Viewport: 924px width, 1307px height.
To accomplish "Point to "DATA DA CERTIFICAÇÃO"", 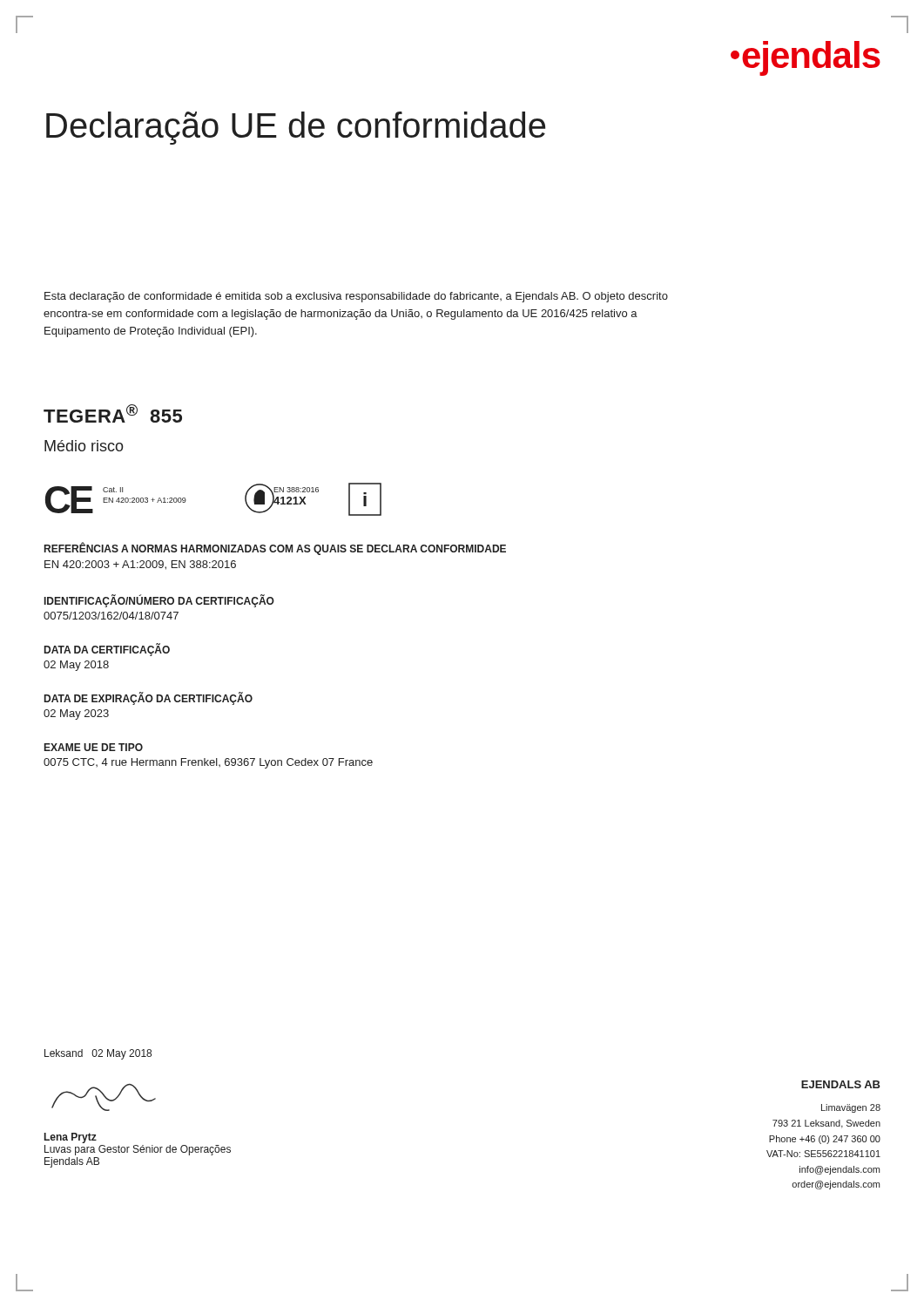I will 107,650.
